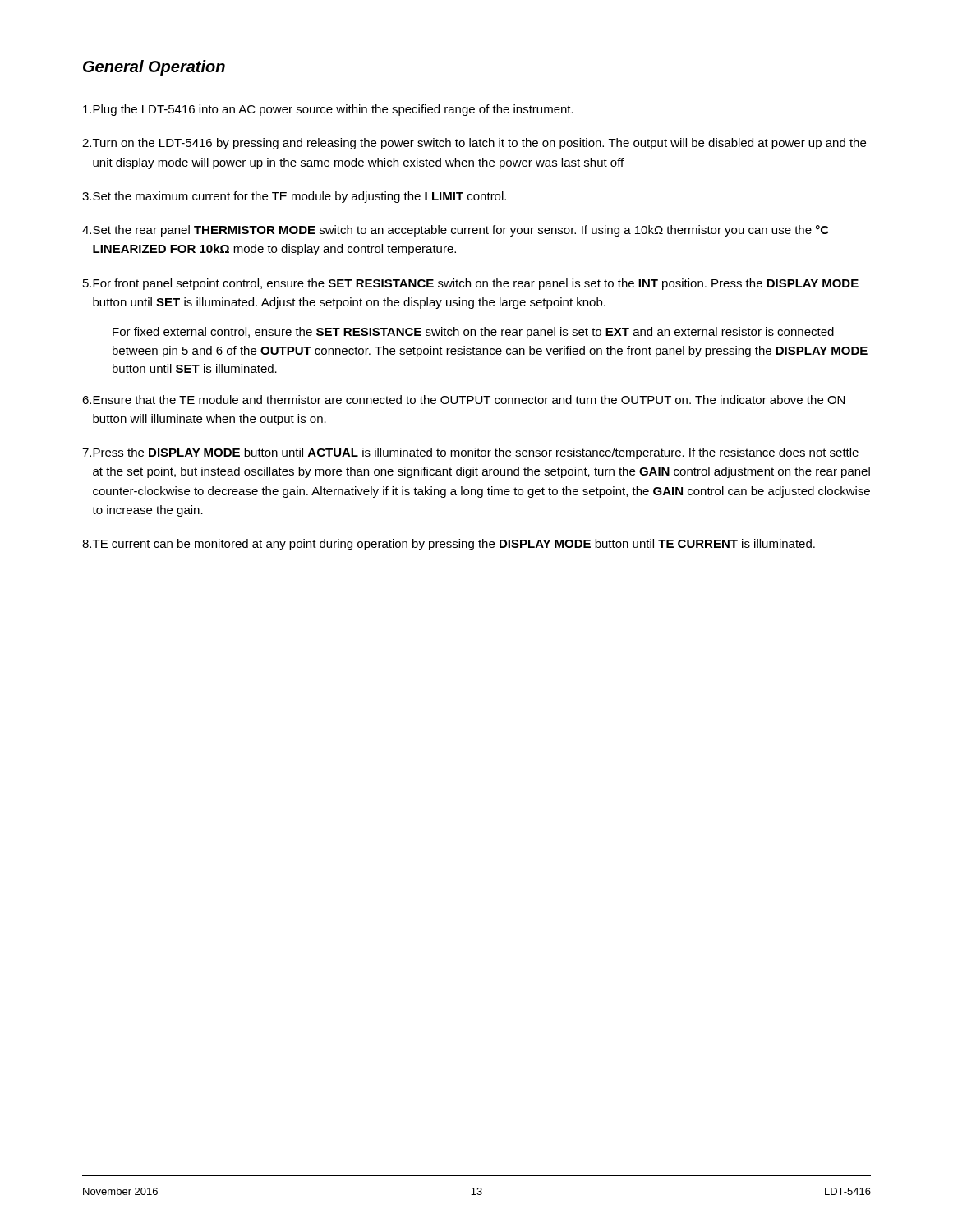Locate the list item that says "4. Set the rear"
953x1232 pixels.
476,239
